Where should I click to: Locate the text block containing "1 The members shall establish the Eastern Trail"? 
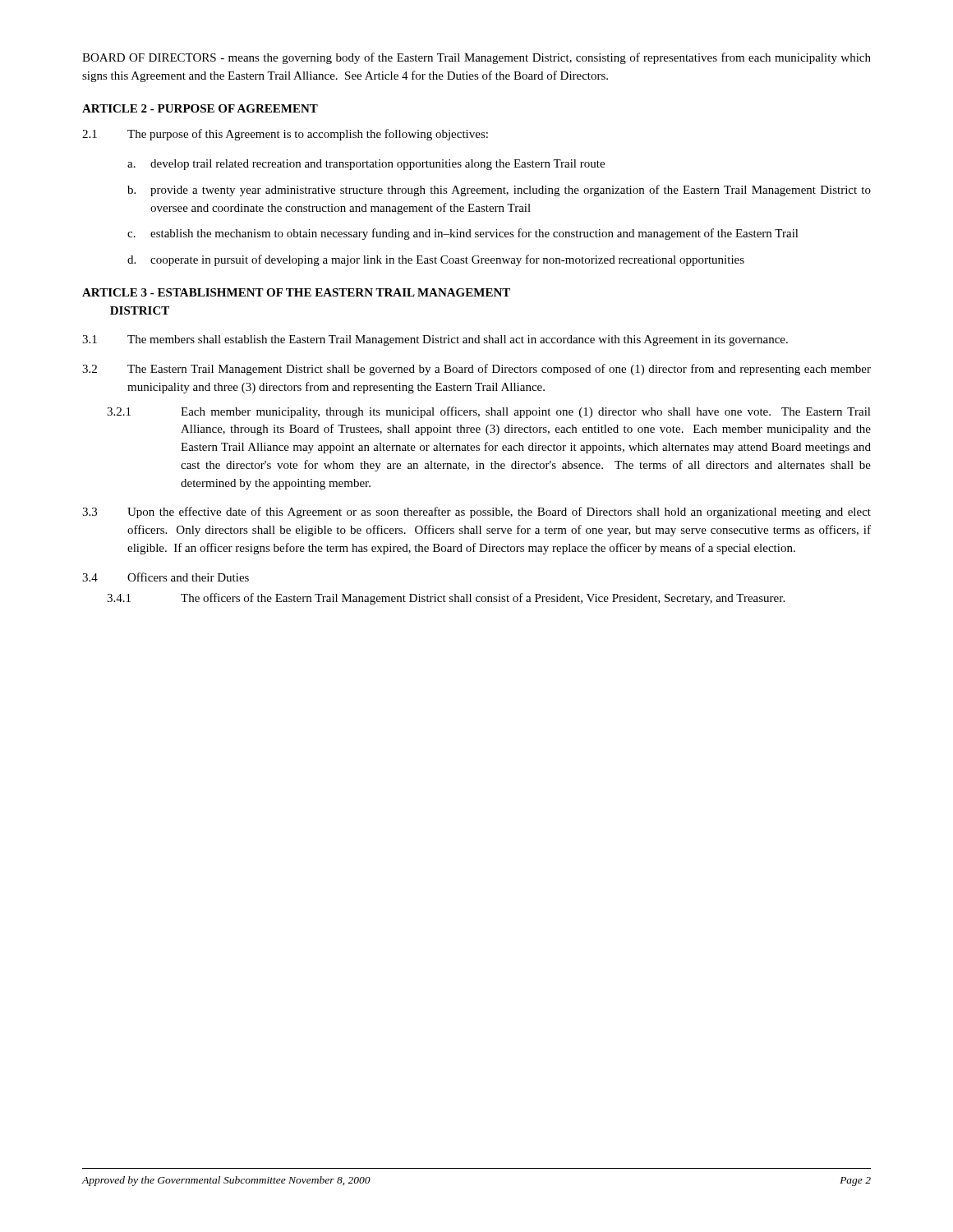[476, 340]
